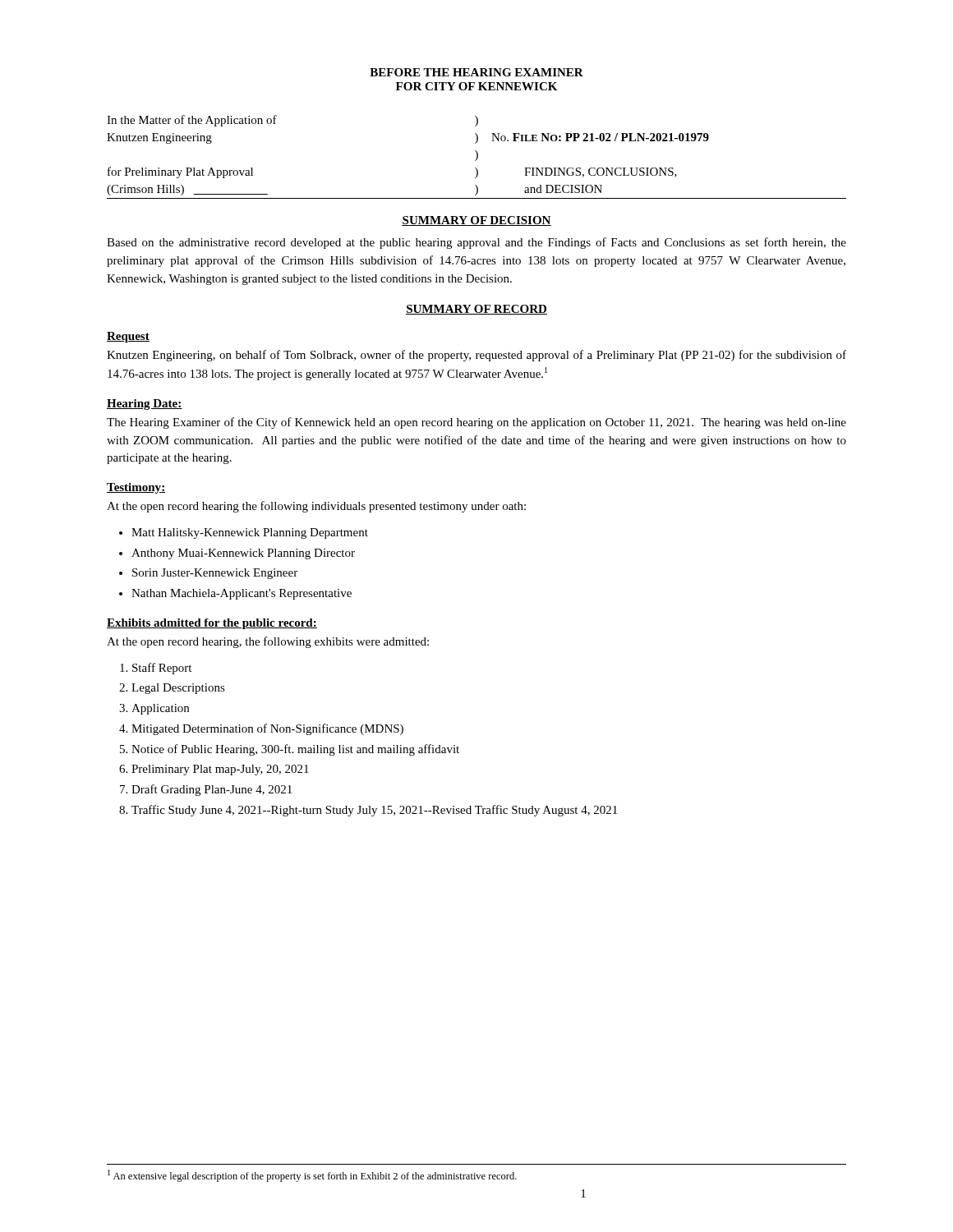Locate the block of text that opens with "Preliminary Plat map-July, 20,"
Viewport: 953px width, 1232px height.
[x=220, y=769]
